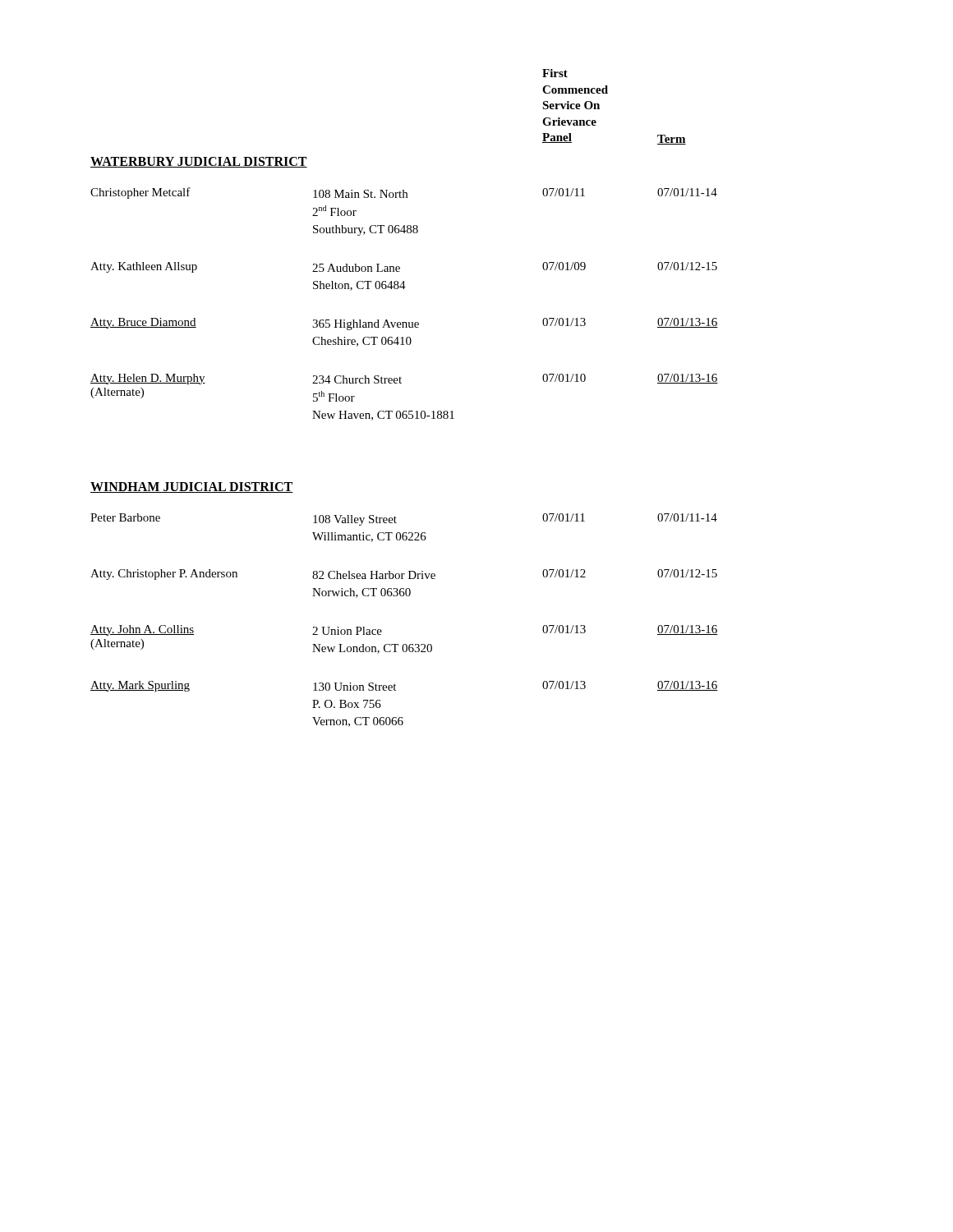Locate the block of text that opens with "Atty. Kathleen Allsup 25 Audubon LaneShelton,"
The width and height of the screenshot is (953, 1232).
pyautogui.click(x=143, y=267)
